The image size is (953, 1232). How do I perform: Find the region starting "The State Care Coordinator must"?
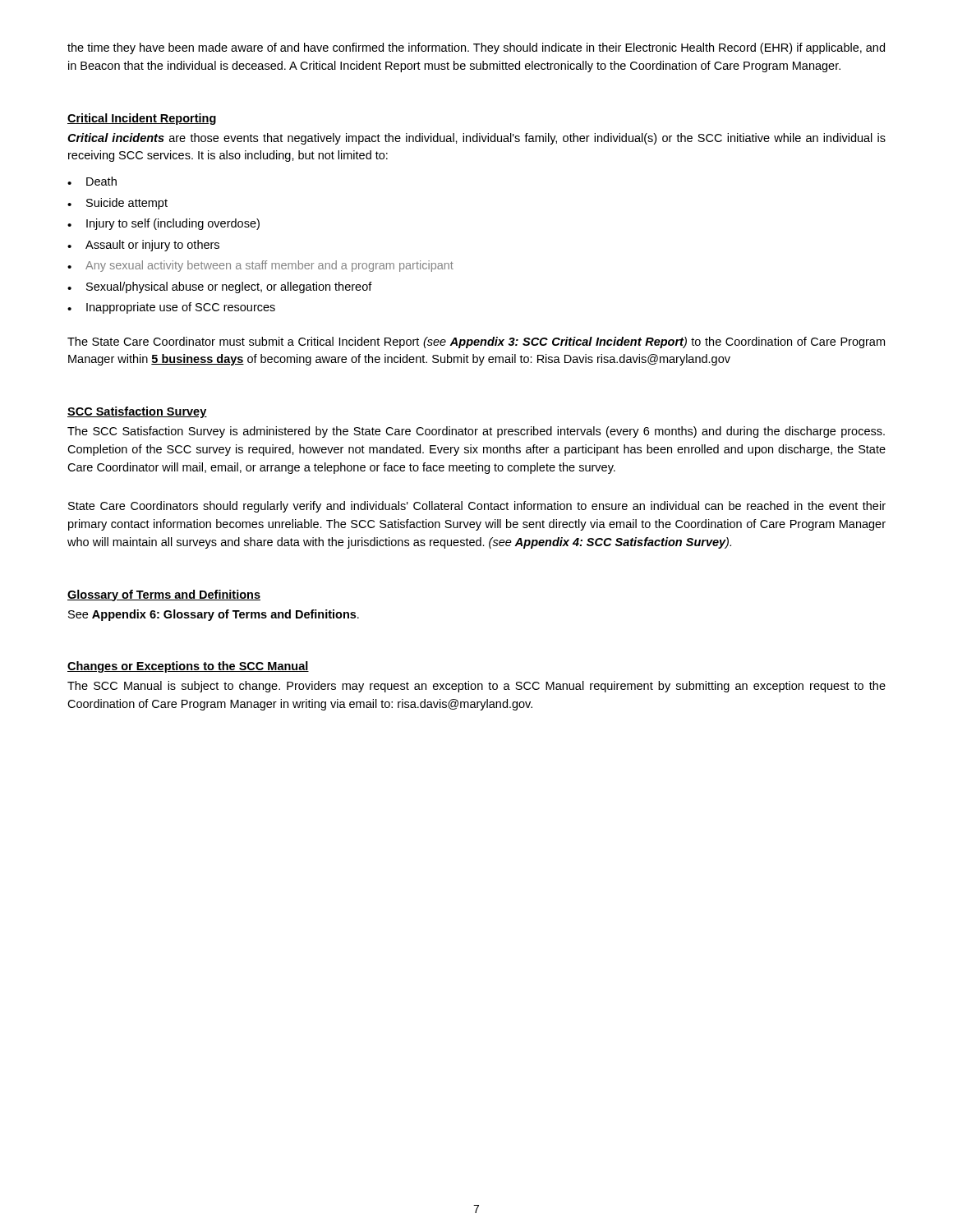pyautogui.click(x=476, y=350)
